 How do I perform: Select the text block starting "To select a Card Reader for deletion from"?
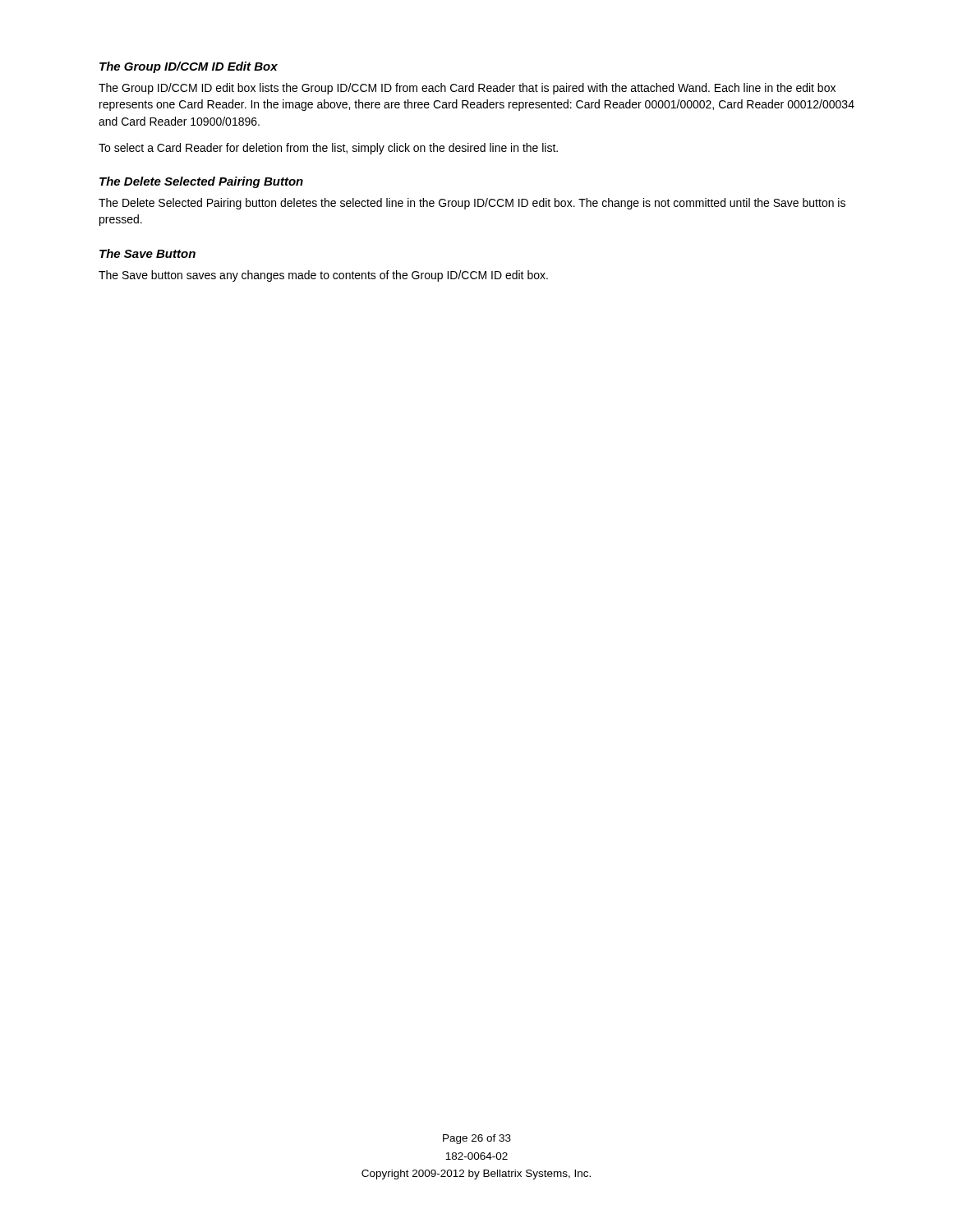click(329, 148)
